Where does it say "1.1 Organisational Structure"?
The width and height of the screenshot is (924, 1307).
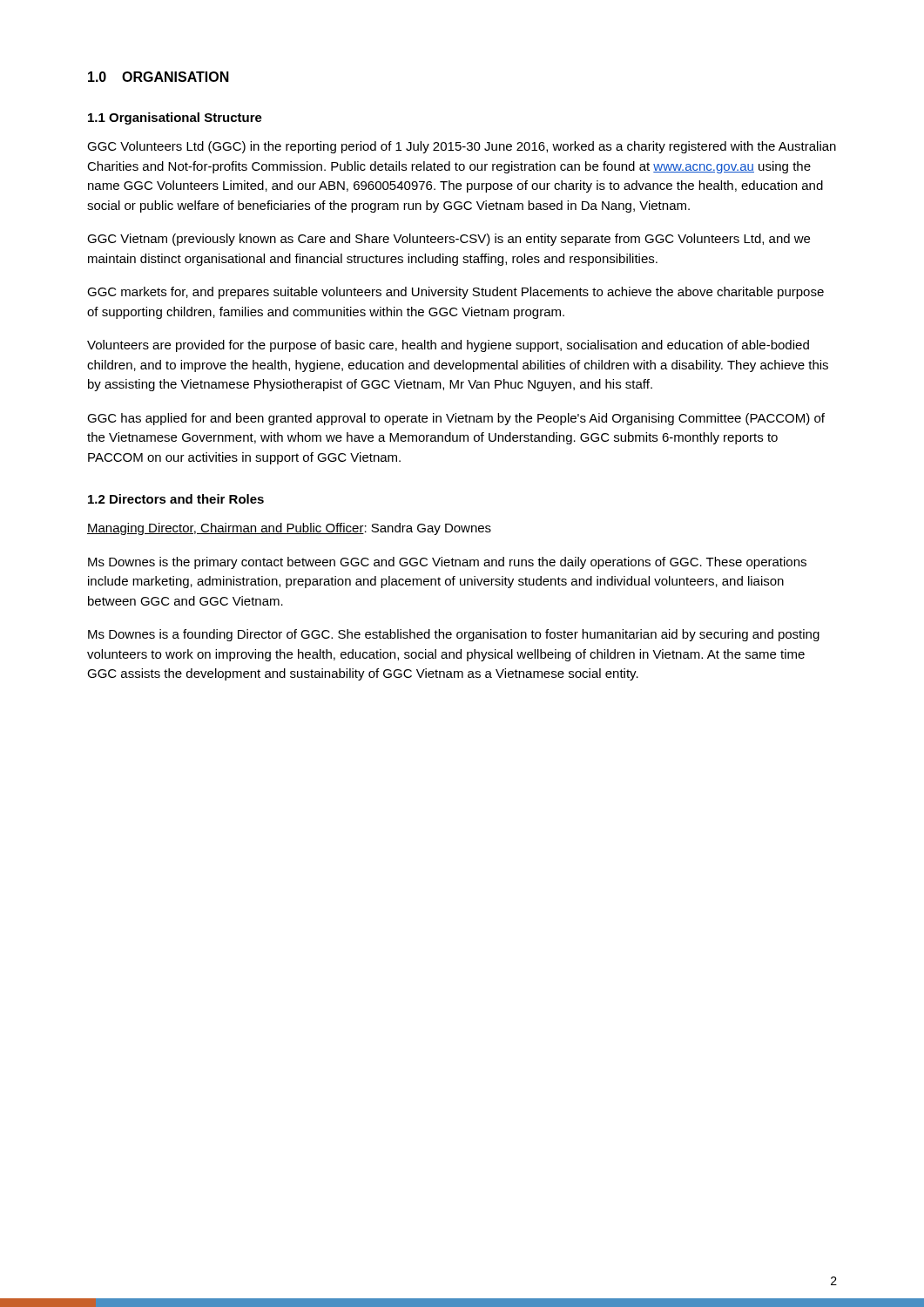coord(175,117)
